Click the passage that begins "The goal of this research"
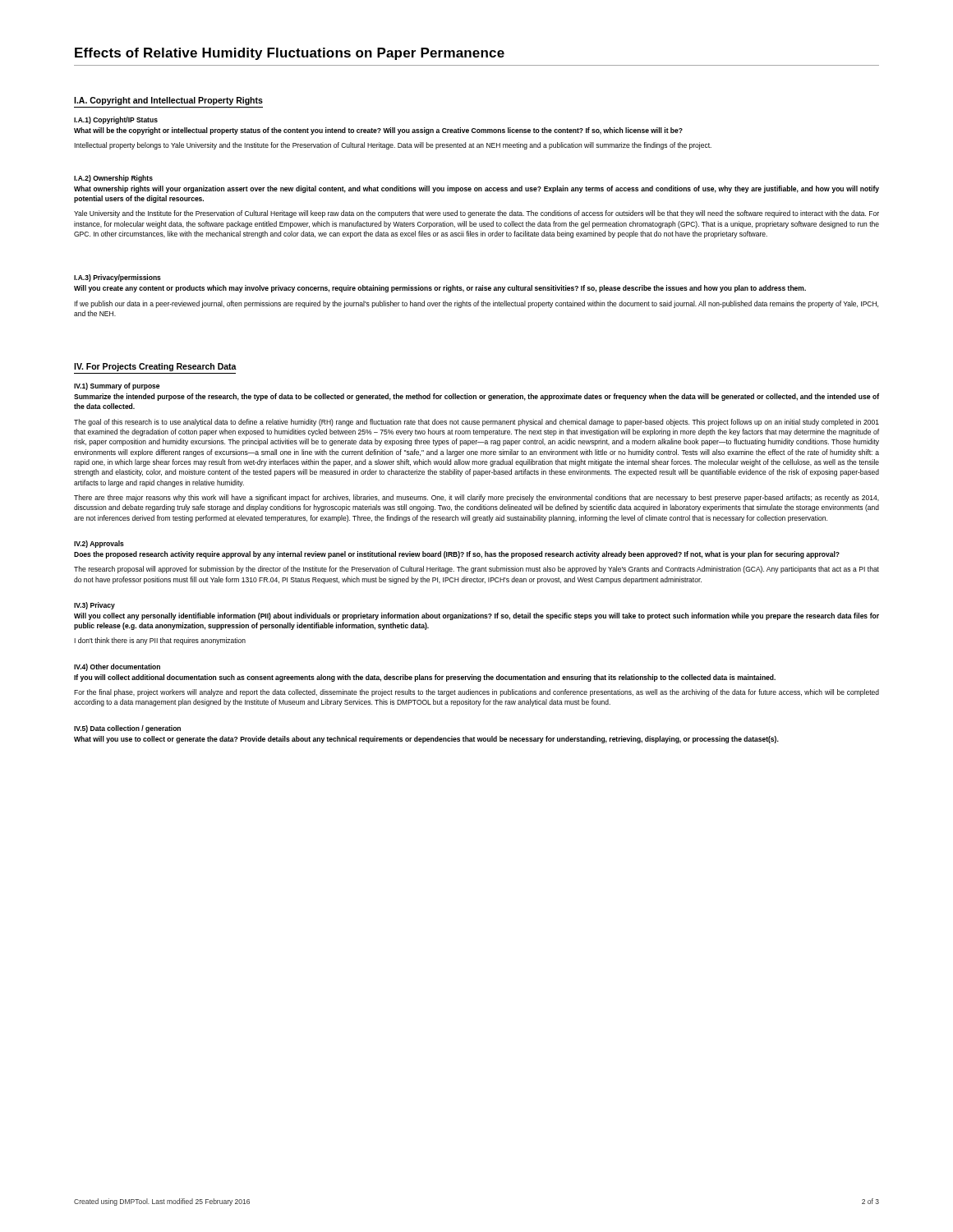This screenshot has height=1232, width=953. 476,452
